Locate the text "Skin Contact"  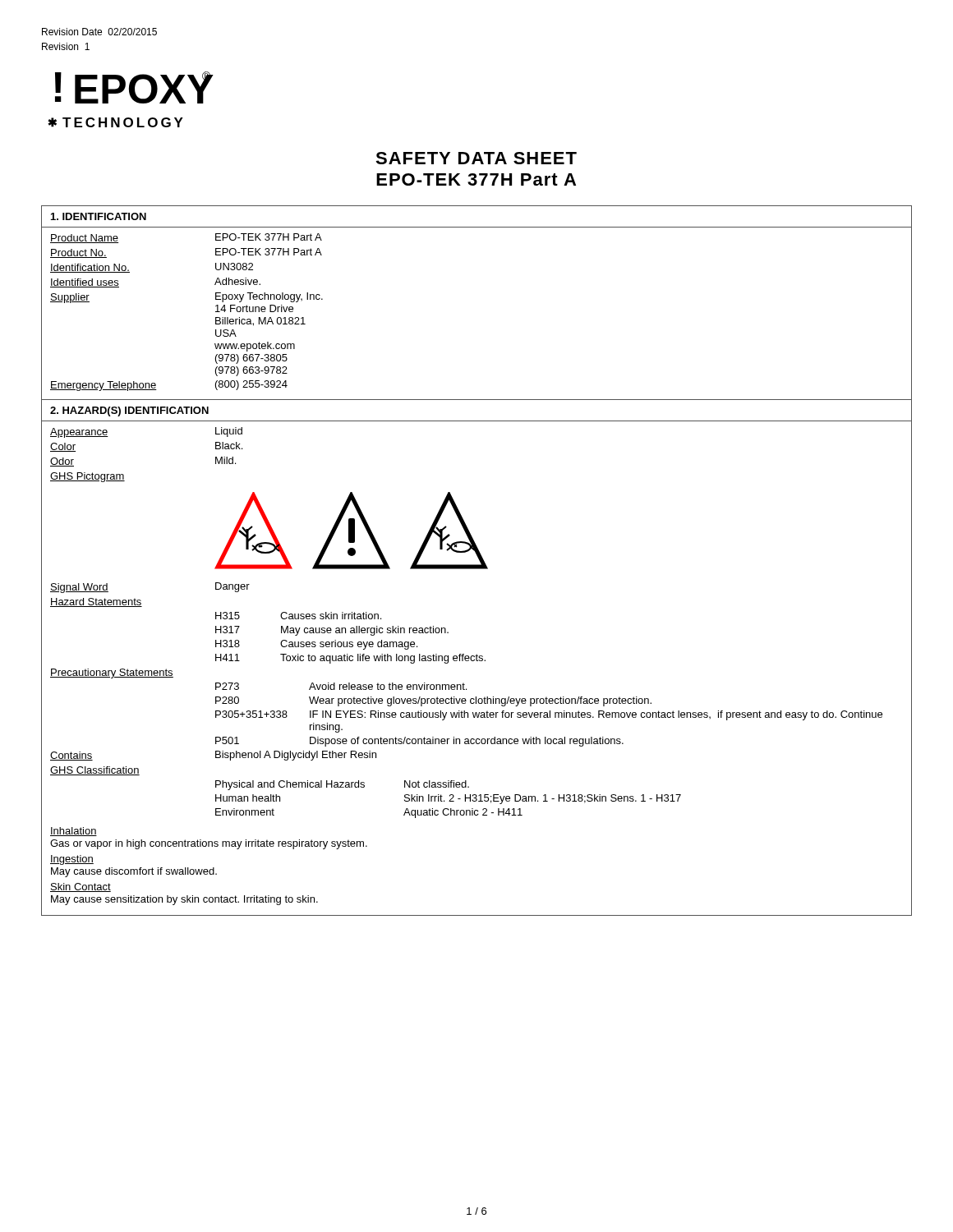click(80, 887)
